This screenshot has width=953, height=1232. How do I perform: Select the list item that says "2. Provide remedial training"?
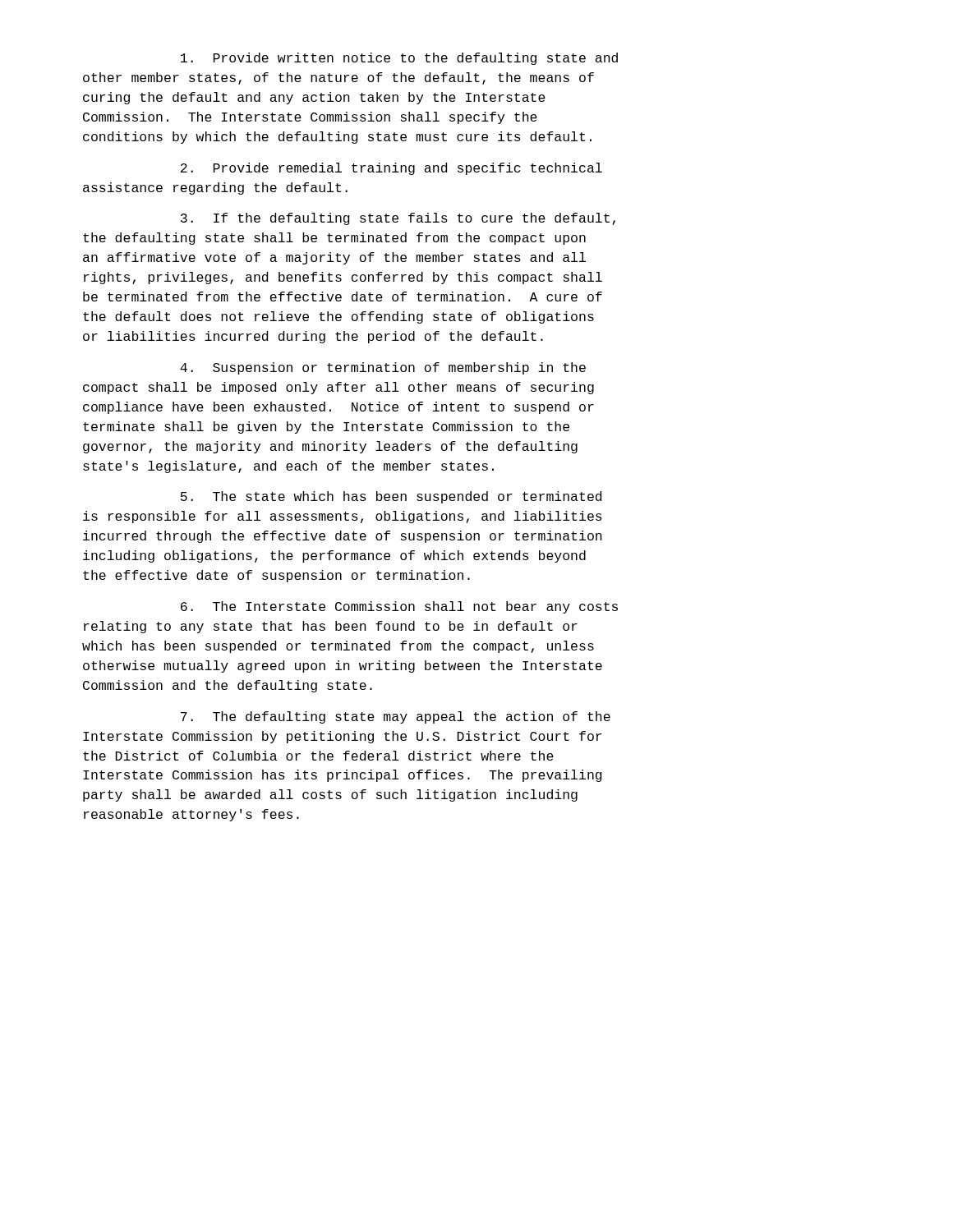476,179
